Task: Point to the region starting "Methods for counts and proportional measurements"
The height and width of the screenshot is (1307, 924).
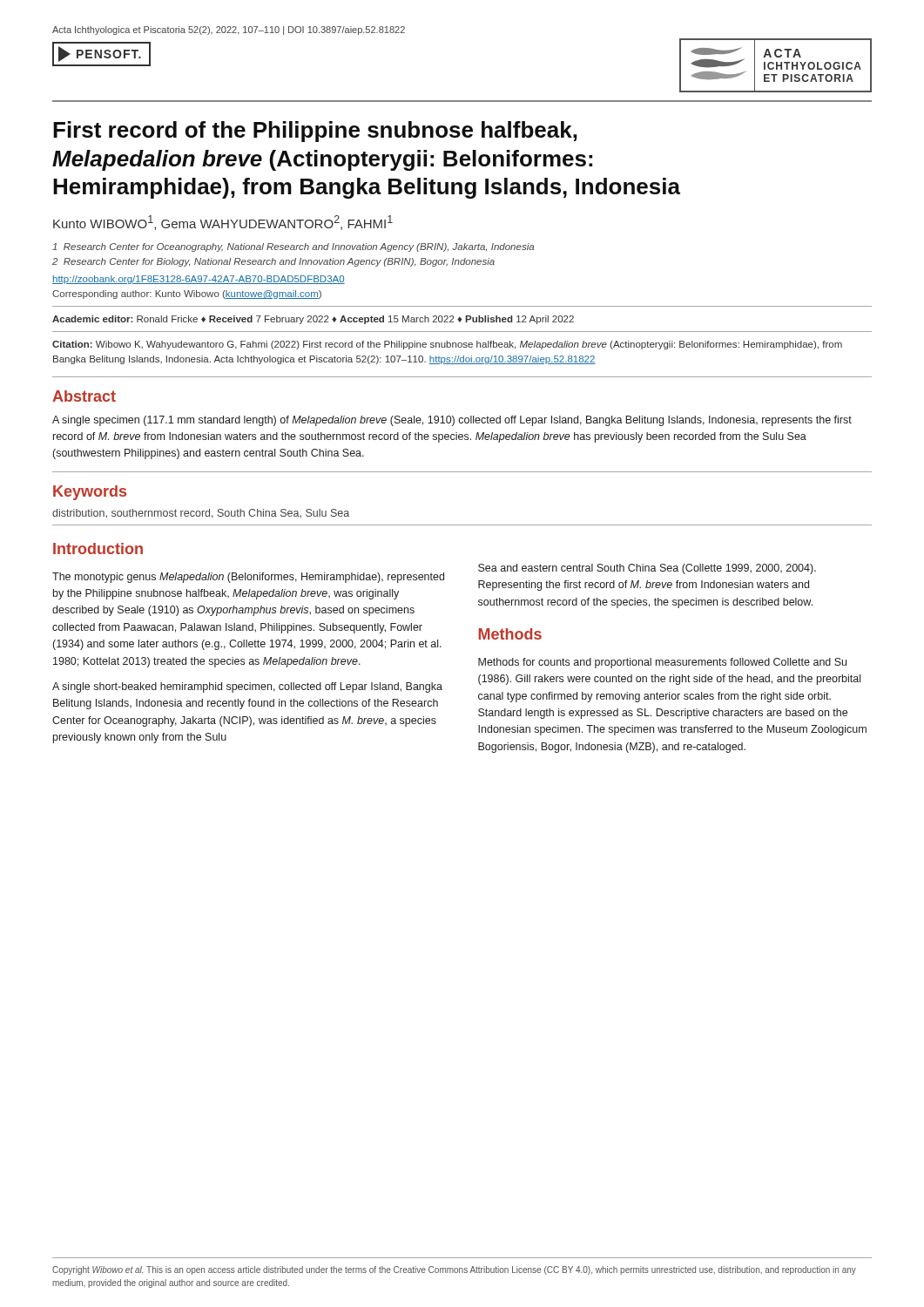Action: [672, 704]
